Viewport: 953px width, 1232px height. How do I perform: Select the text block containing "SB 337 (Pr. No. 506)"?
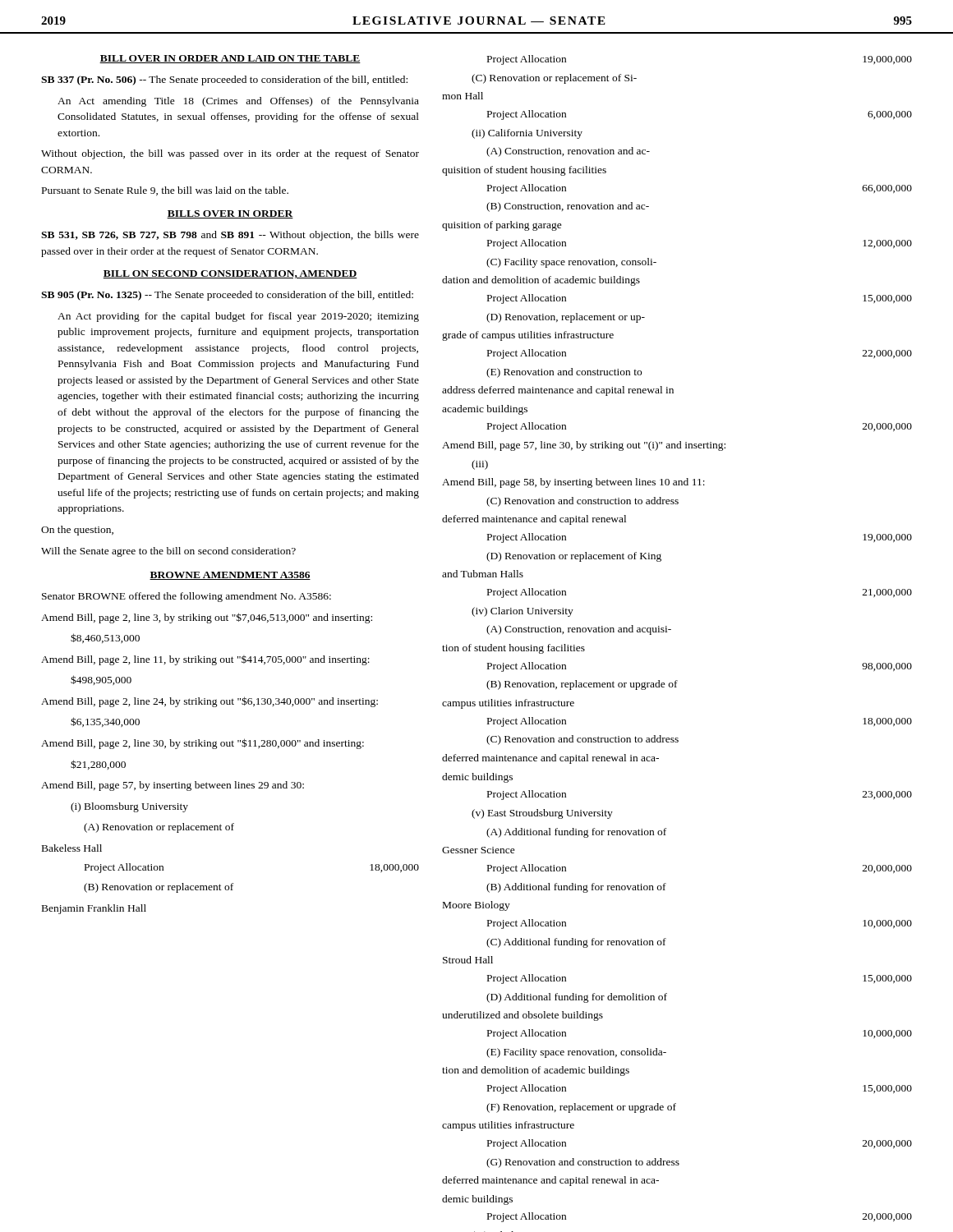(224, 80)
